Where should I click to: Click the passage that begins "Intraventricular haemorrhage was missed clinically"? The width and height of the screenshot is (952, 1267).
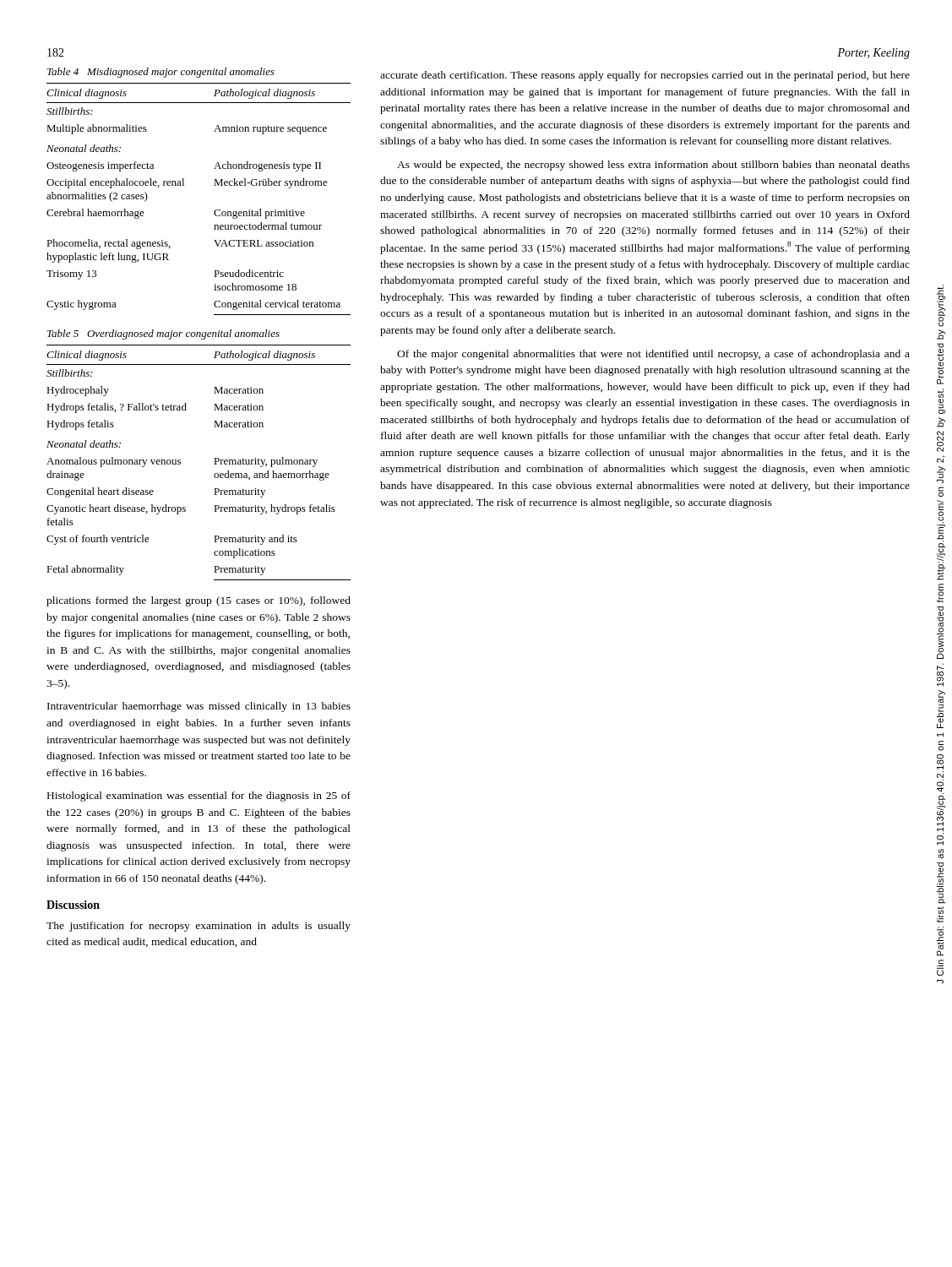pos(198,739)
